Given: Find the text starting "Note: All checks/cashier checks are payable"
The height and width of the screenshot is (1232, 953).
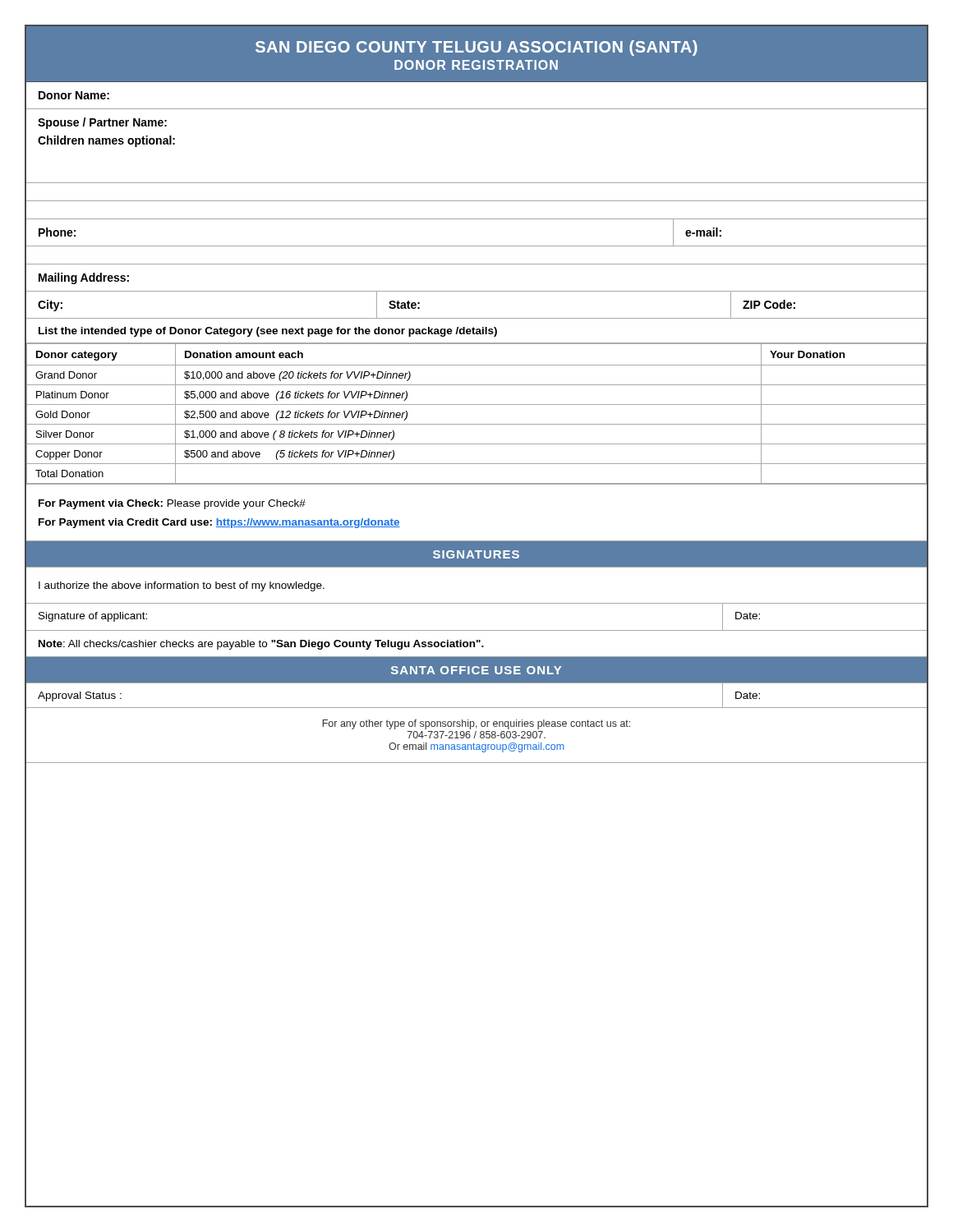Looking at the screenshot, I should (x=261, y=643).
